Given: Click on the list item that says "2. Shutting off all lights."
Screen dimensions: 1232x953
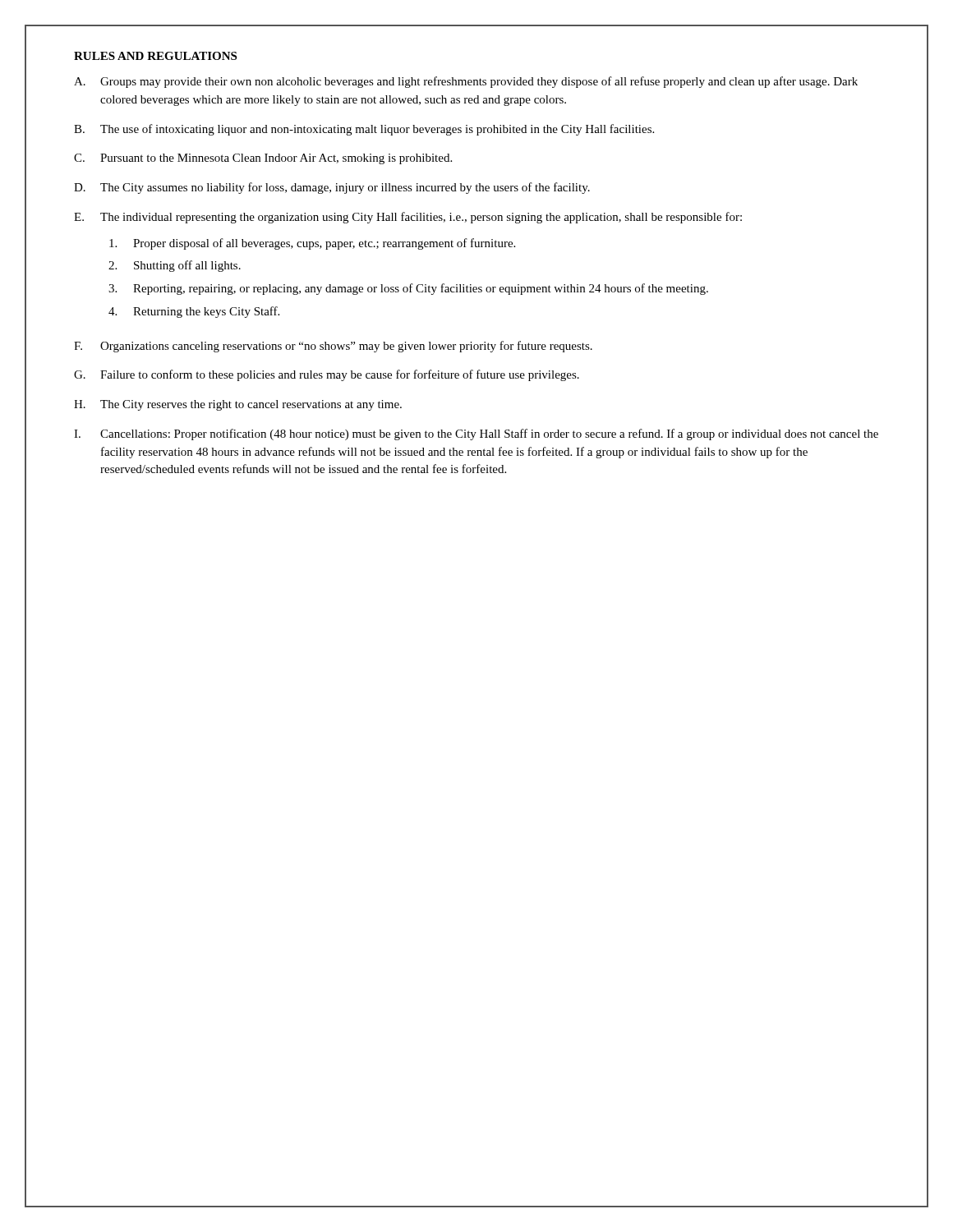Looking at the screenshot, I should (175, 266).
